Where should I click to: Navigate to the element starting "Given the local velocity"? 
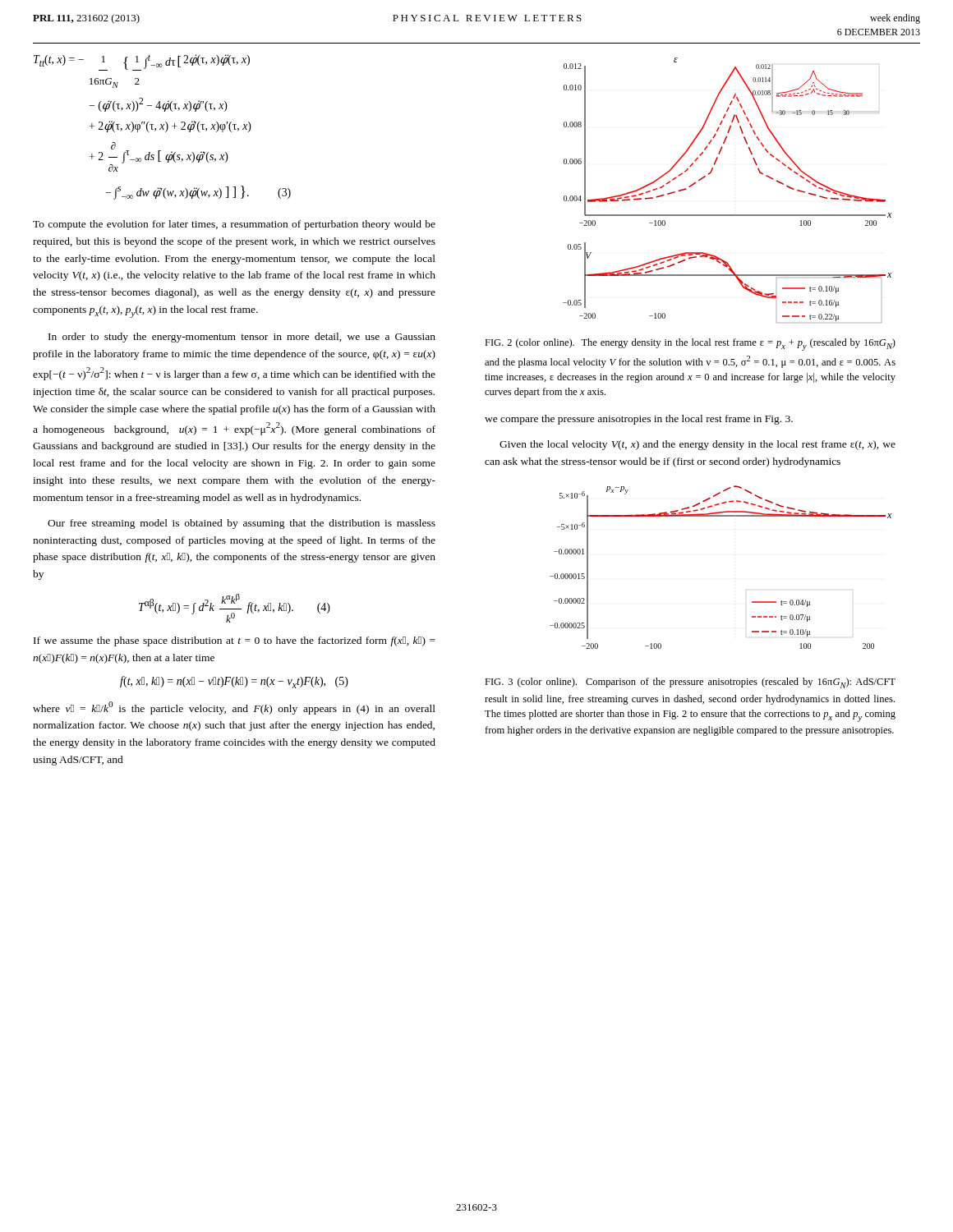690,453
